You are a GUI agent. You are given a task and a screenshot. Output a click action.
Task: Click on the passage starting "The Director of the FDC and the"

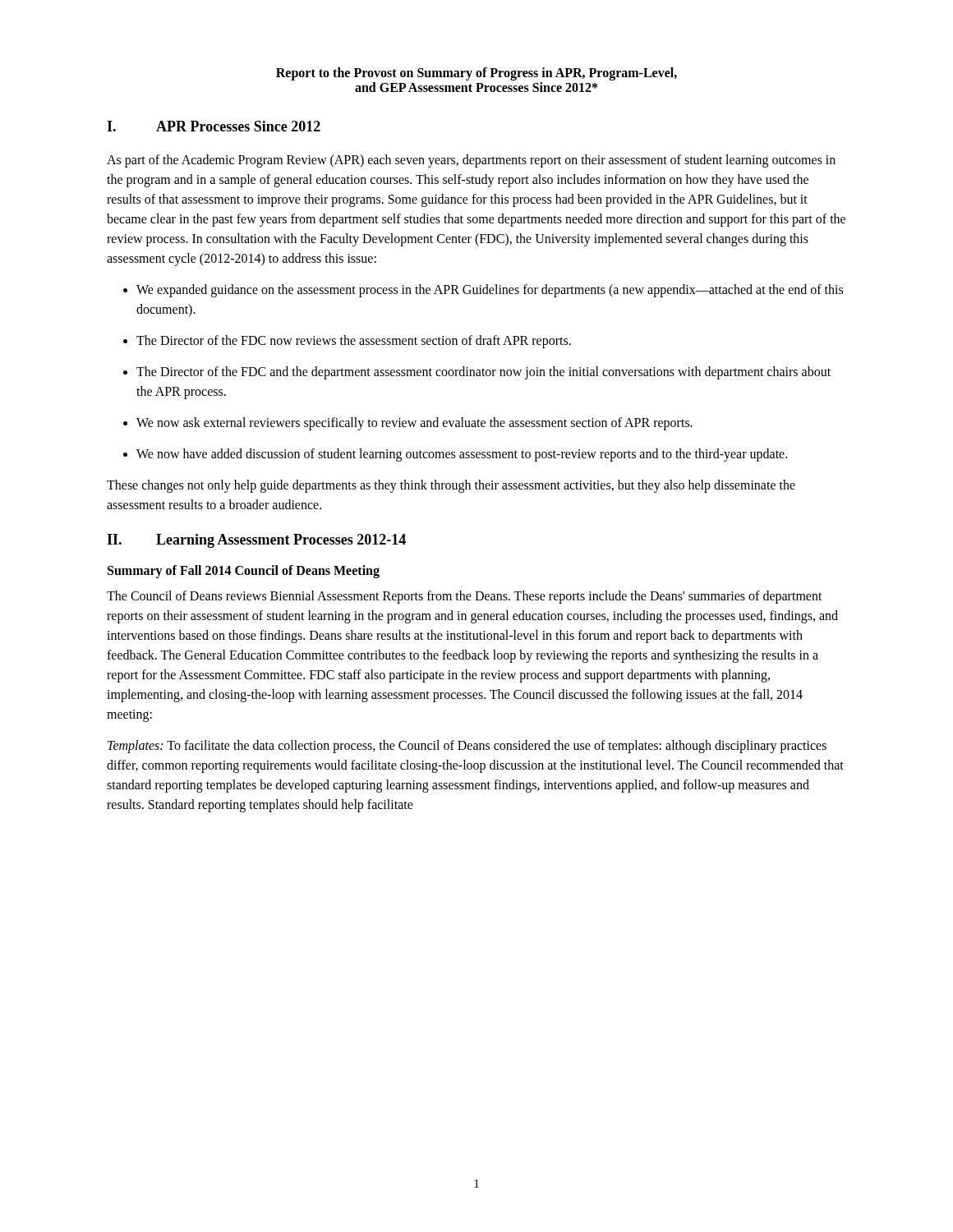[476, 382]
